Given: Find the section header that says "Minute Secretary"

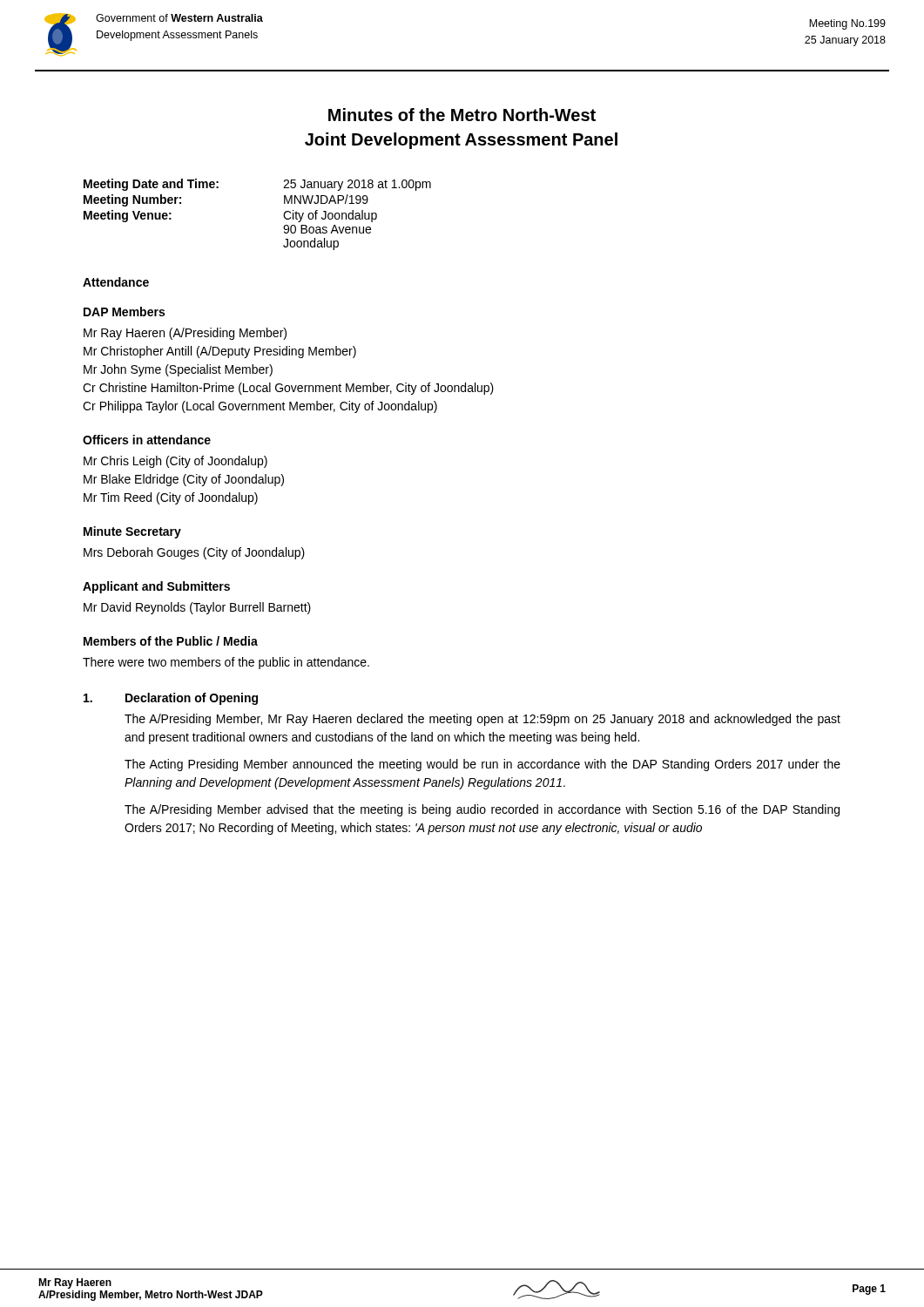Looking at the screenshot, I should (x=132, y=531).
